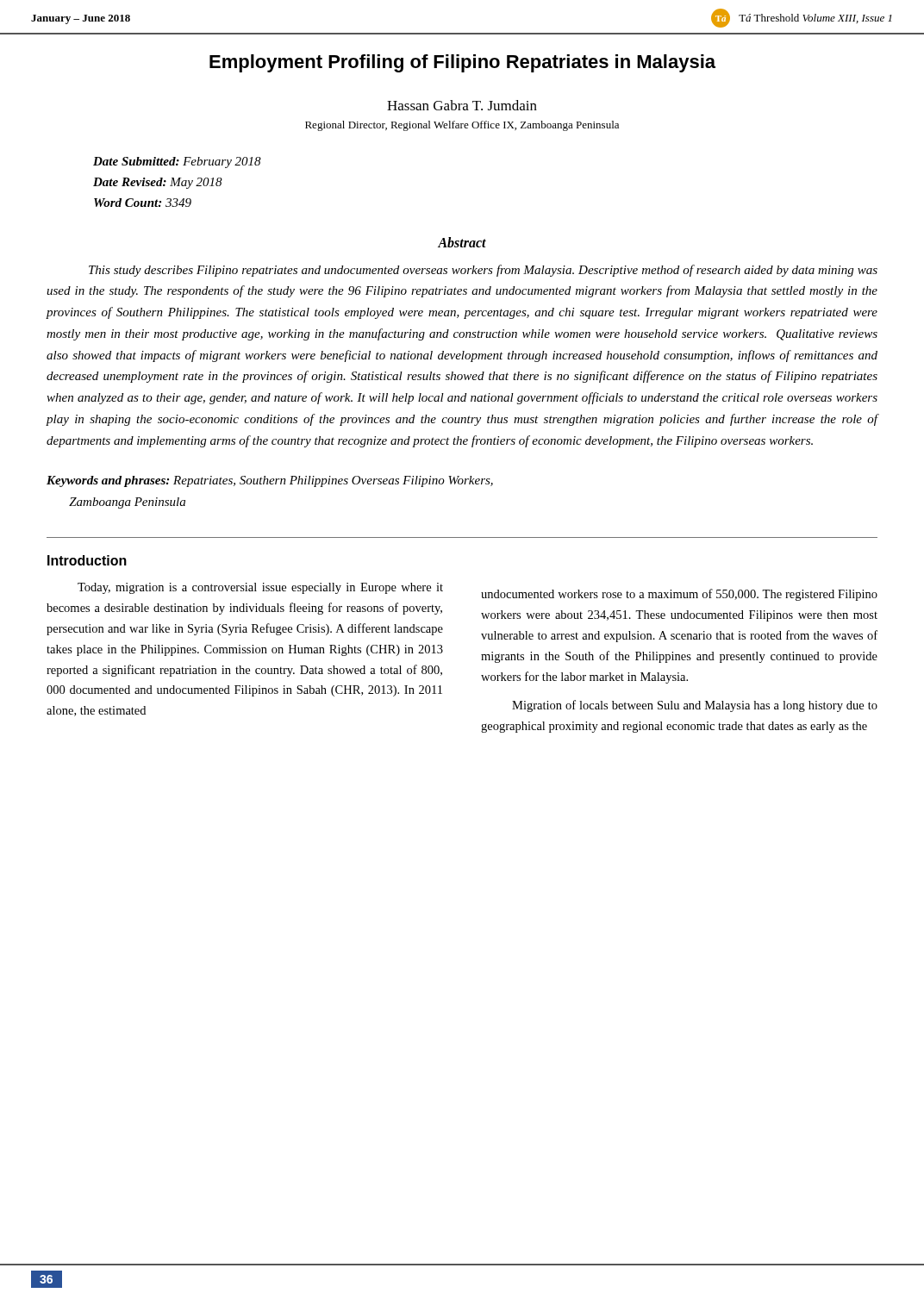Find the block on this page that starts "undocumented workers rose to"

(x=679, y=661)
